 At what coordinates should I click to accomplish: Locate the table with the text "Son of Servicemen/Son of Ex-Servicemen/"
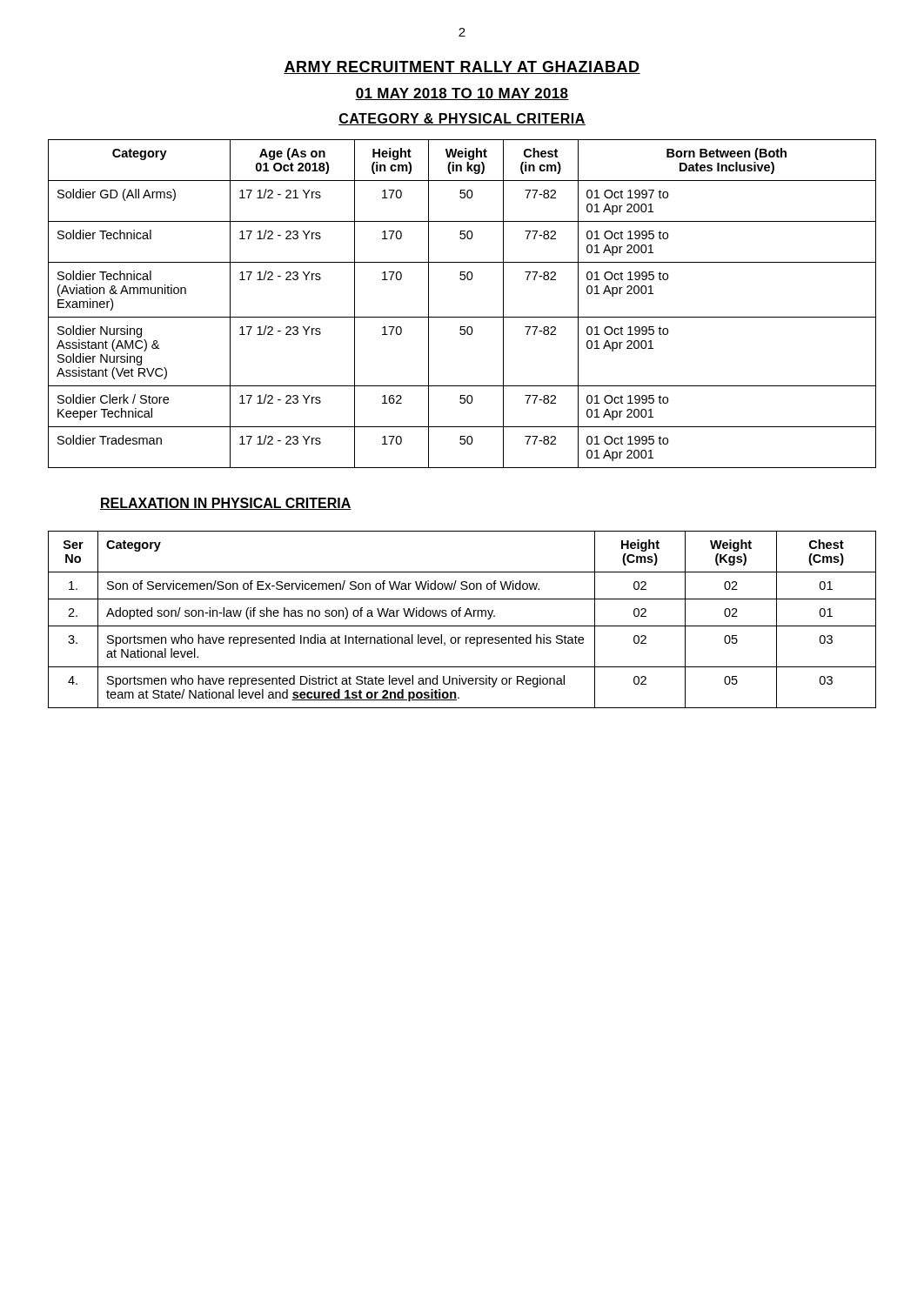pyautogui.click(x=462, y=619)
